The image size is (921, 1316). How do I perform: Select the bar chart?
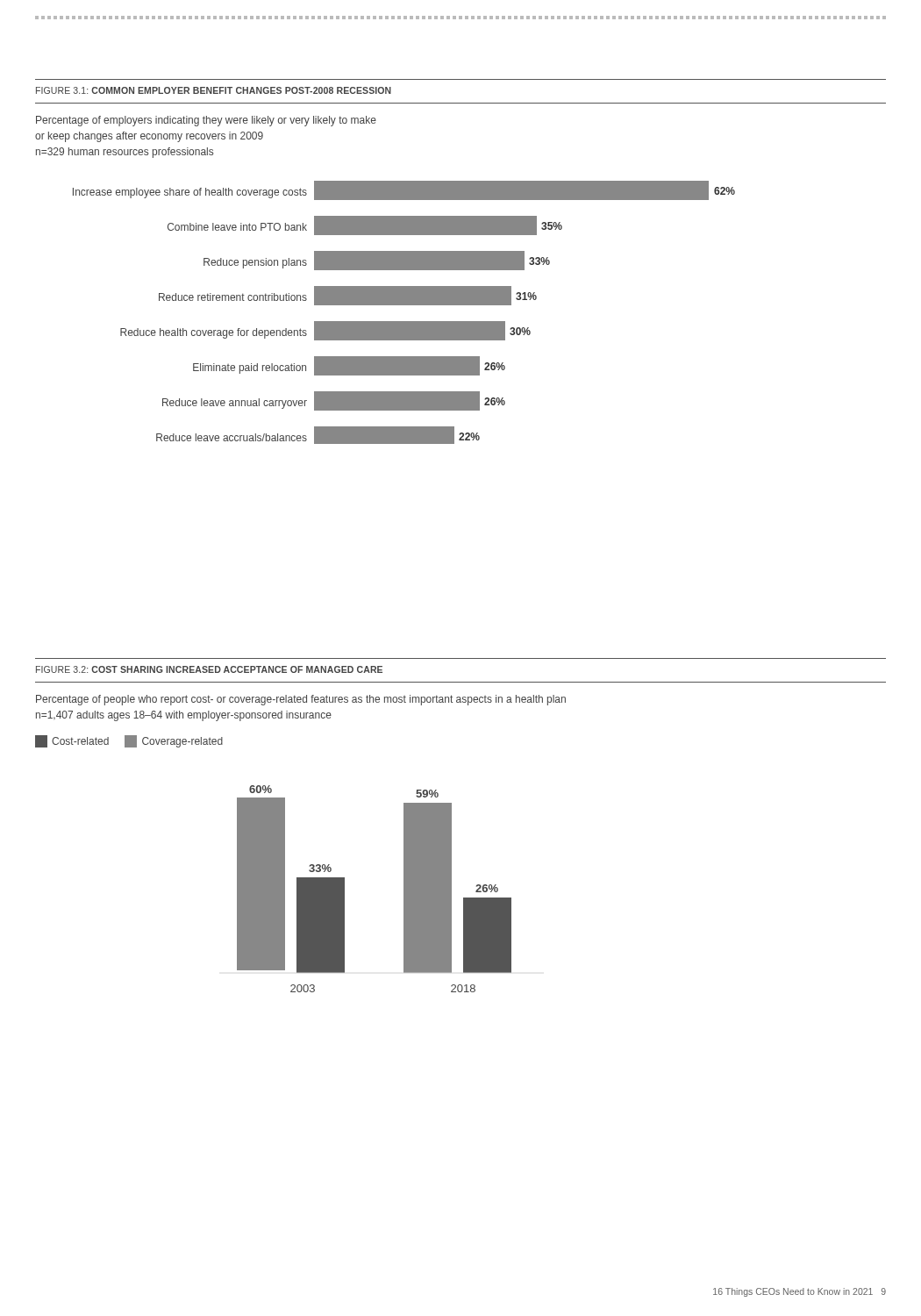point(460,309)
